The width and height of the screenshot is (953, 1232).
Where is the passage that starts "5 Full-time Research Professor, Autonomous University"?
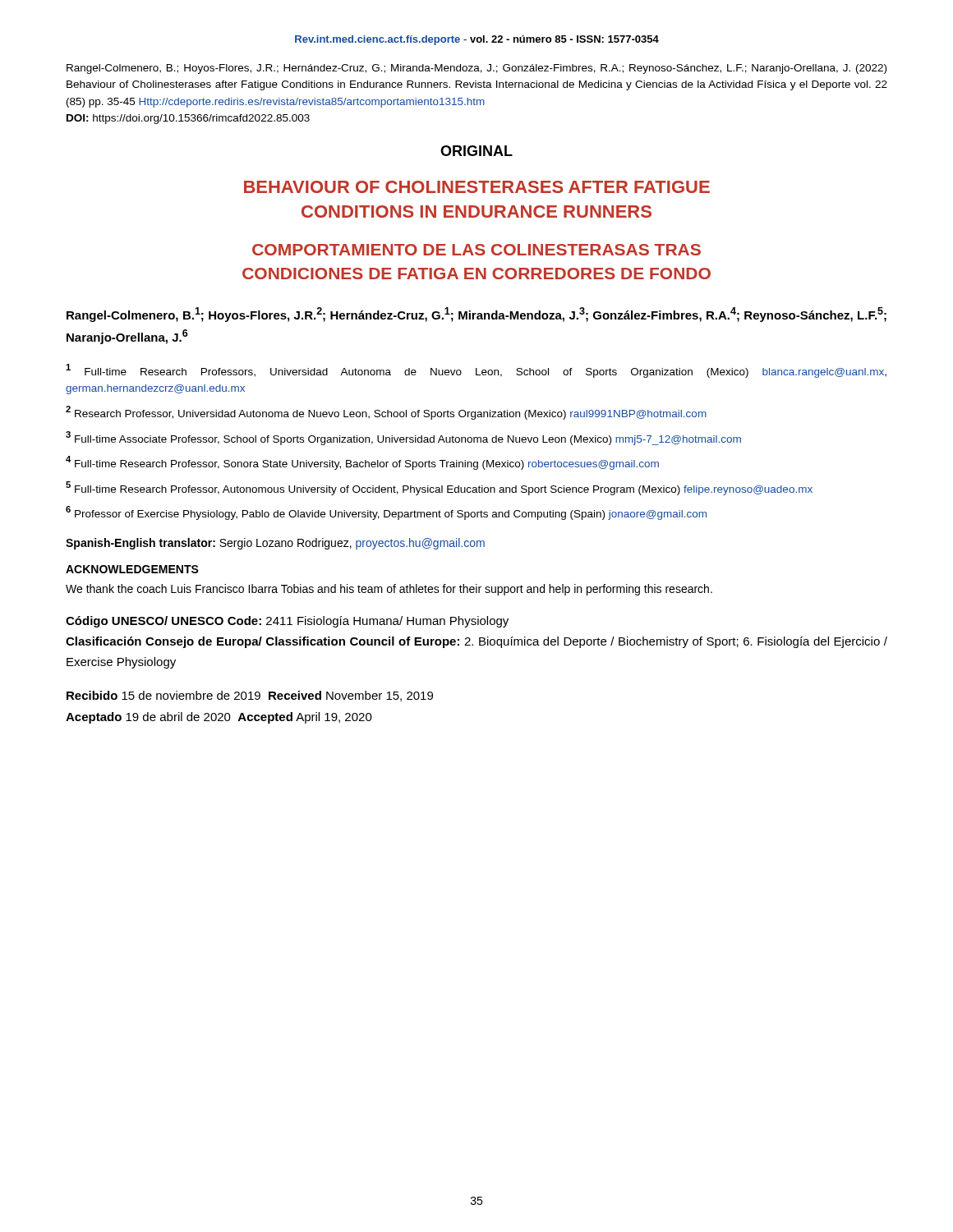[x=439, y=487]
